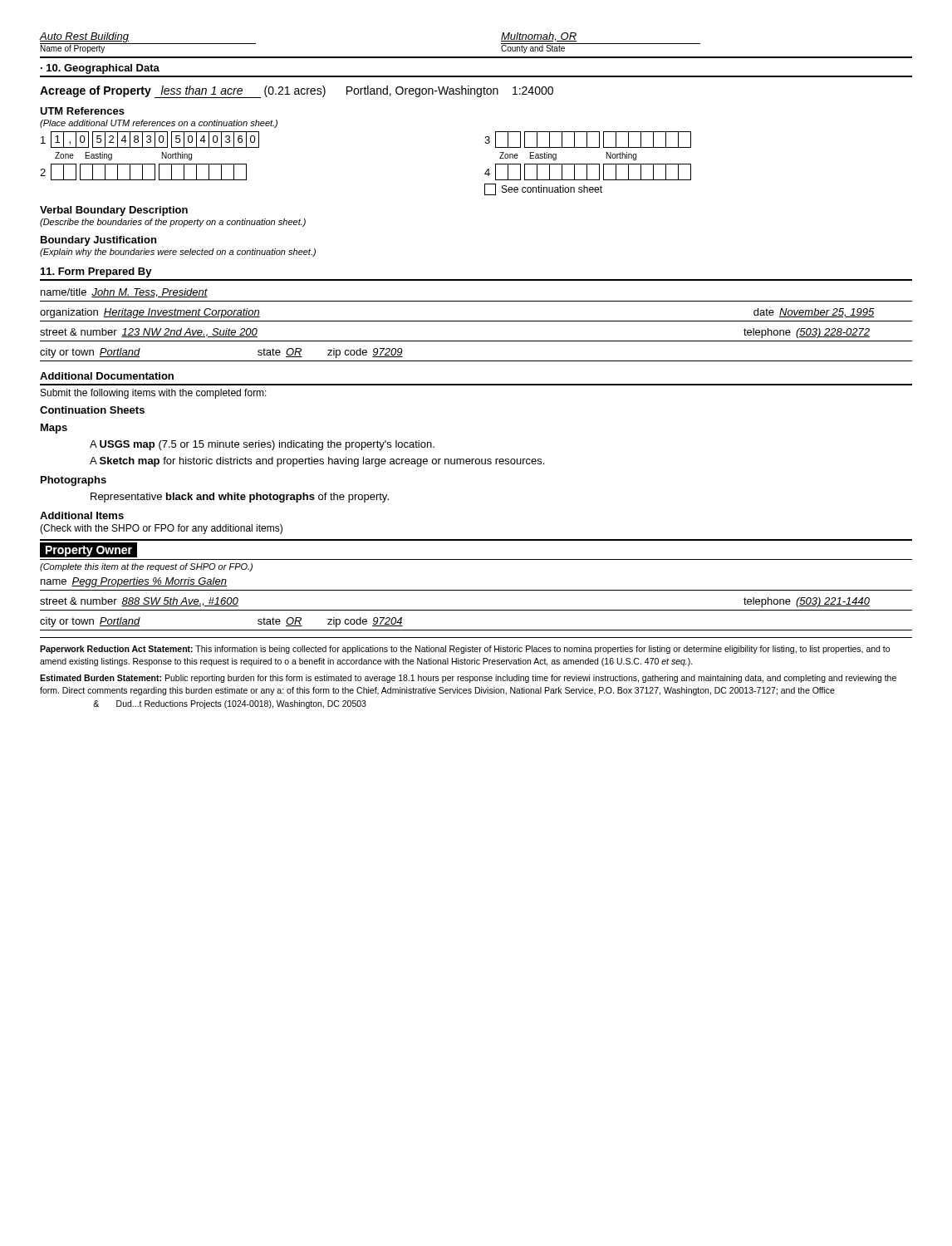This screenshot has width=952, height=1246.
Task: Point to the block beginning "organization Heritage Investment Corporation date"
Action: (x=476, y=312)
